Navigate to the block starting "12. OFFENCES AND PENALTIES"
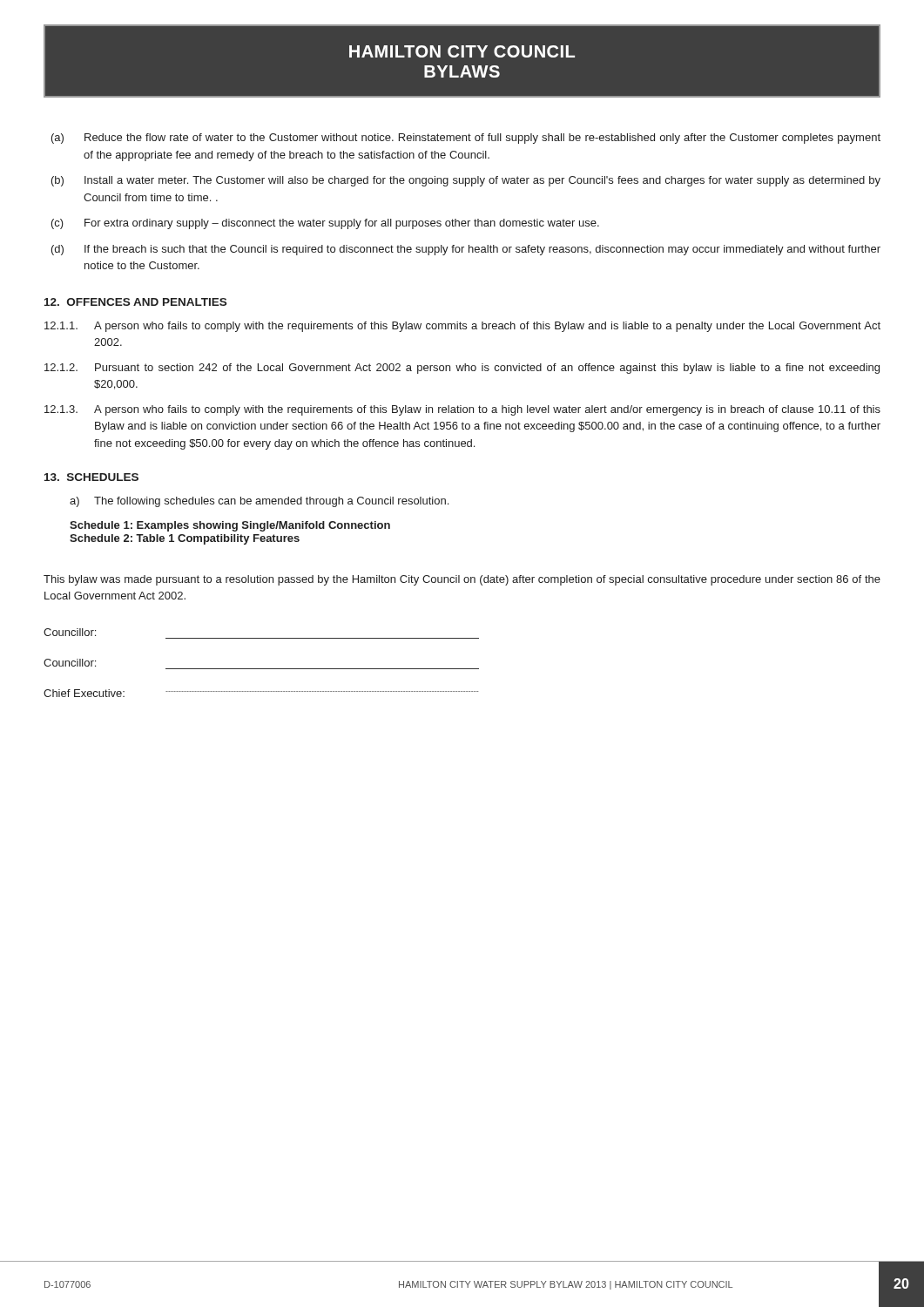924x1307 pixels. [x=135, y=302]
